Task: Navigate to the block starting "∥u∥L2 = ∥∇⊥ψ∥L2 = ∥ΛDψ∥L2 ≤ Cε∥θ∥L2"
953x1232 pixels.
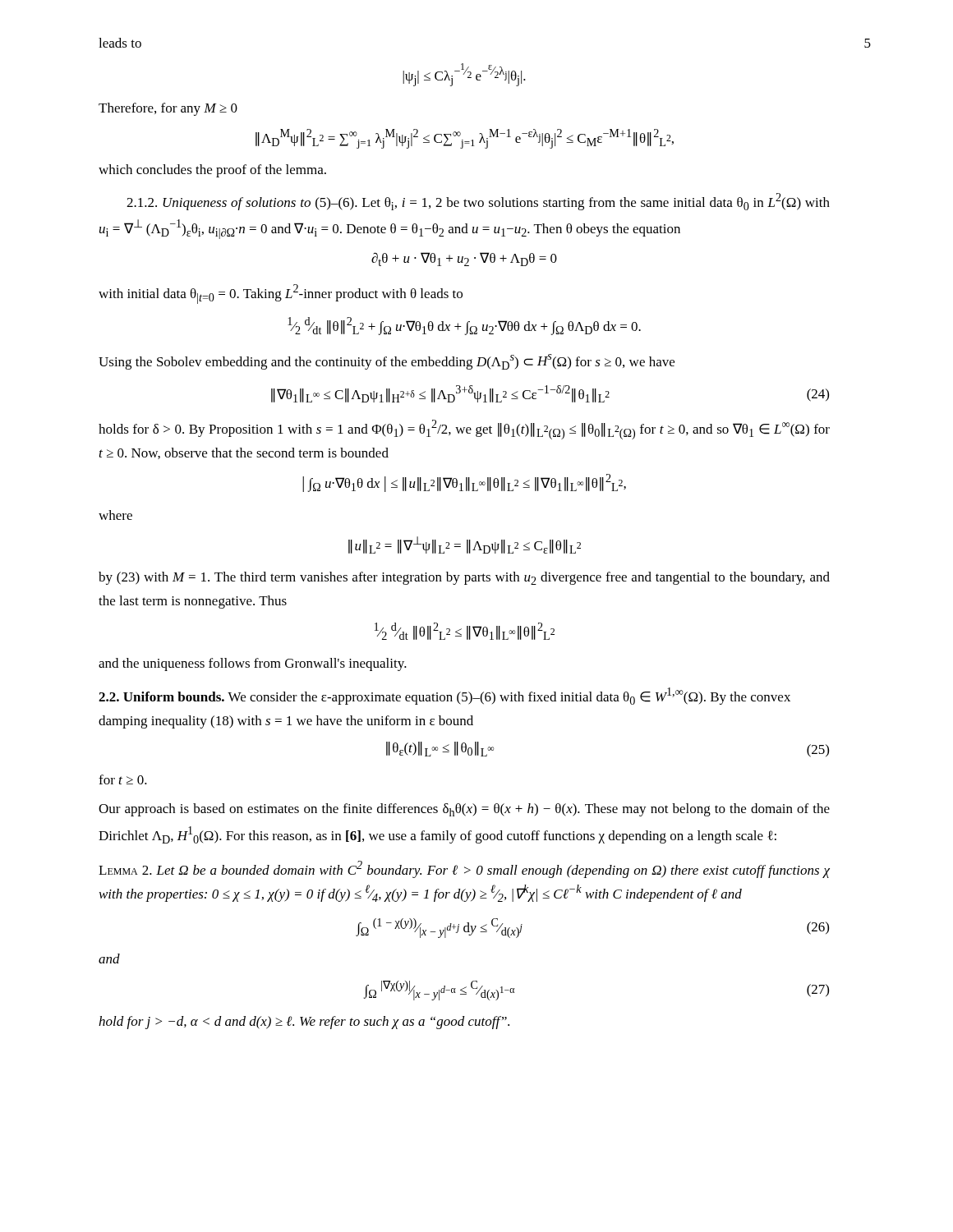Action: coord(464,545)
